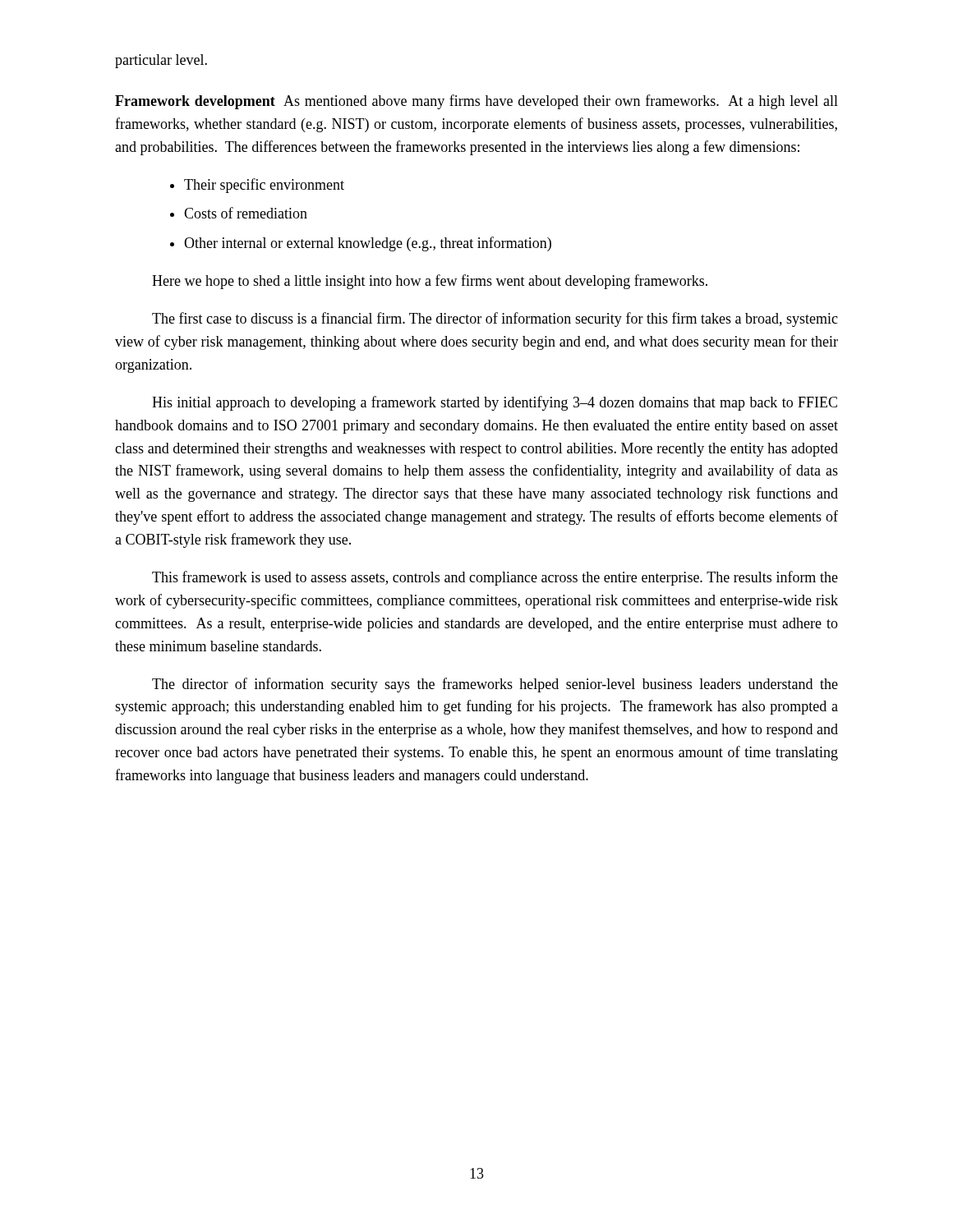Click on the list item that says "Their specific environment"
The width and height of the screenshot is (953, 1232).
tap(257, 186)
